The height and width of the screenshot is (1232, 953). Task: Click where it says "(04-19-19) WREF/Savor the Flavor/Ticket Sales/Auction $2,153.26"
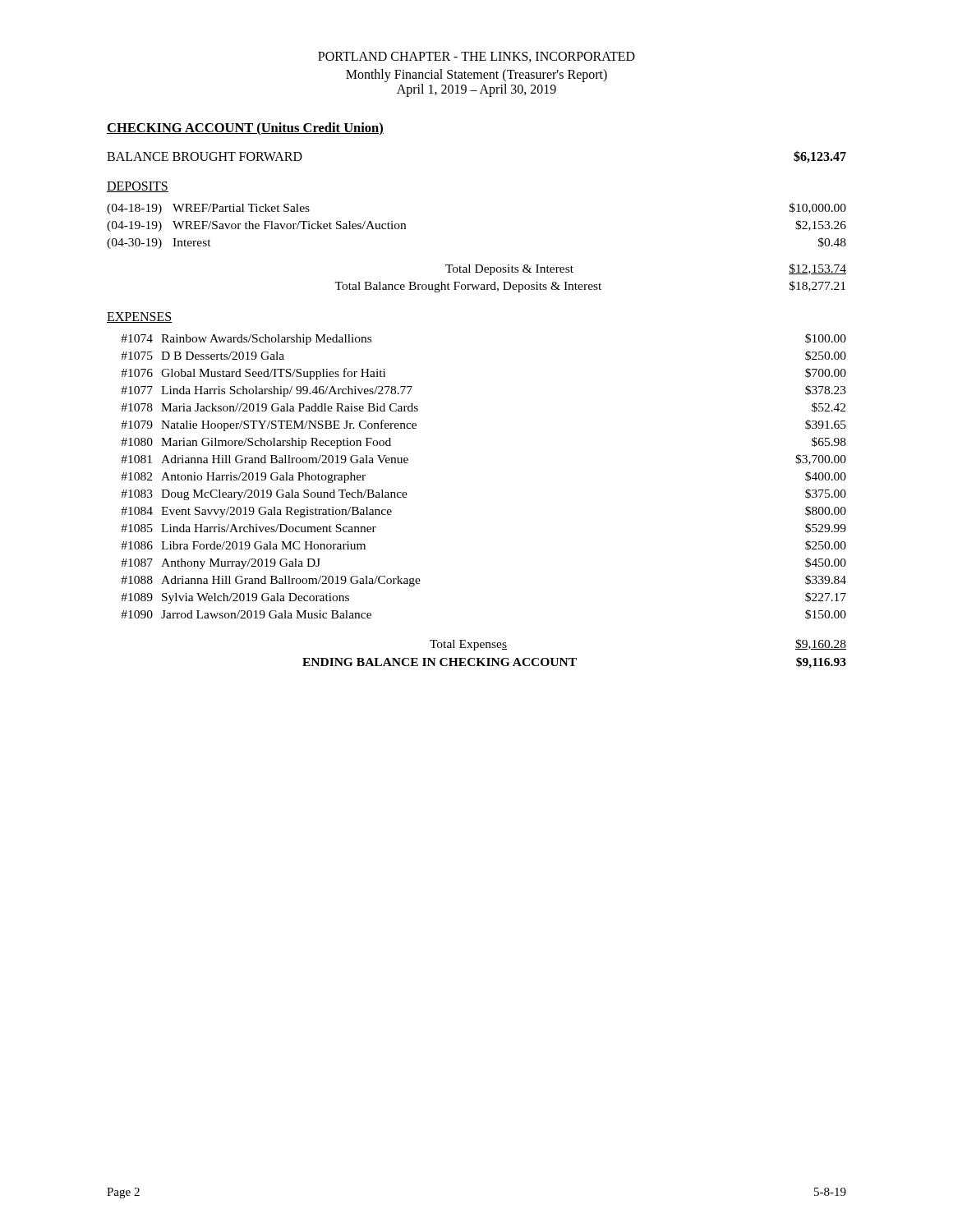coord(257,226)
